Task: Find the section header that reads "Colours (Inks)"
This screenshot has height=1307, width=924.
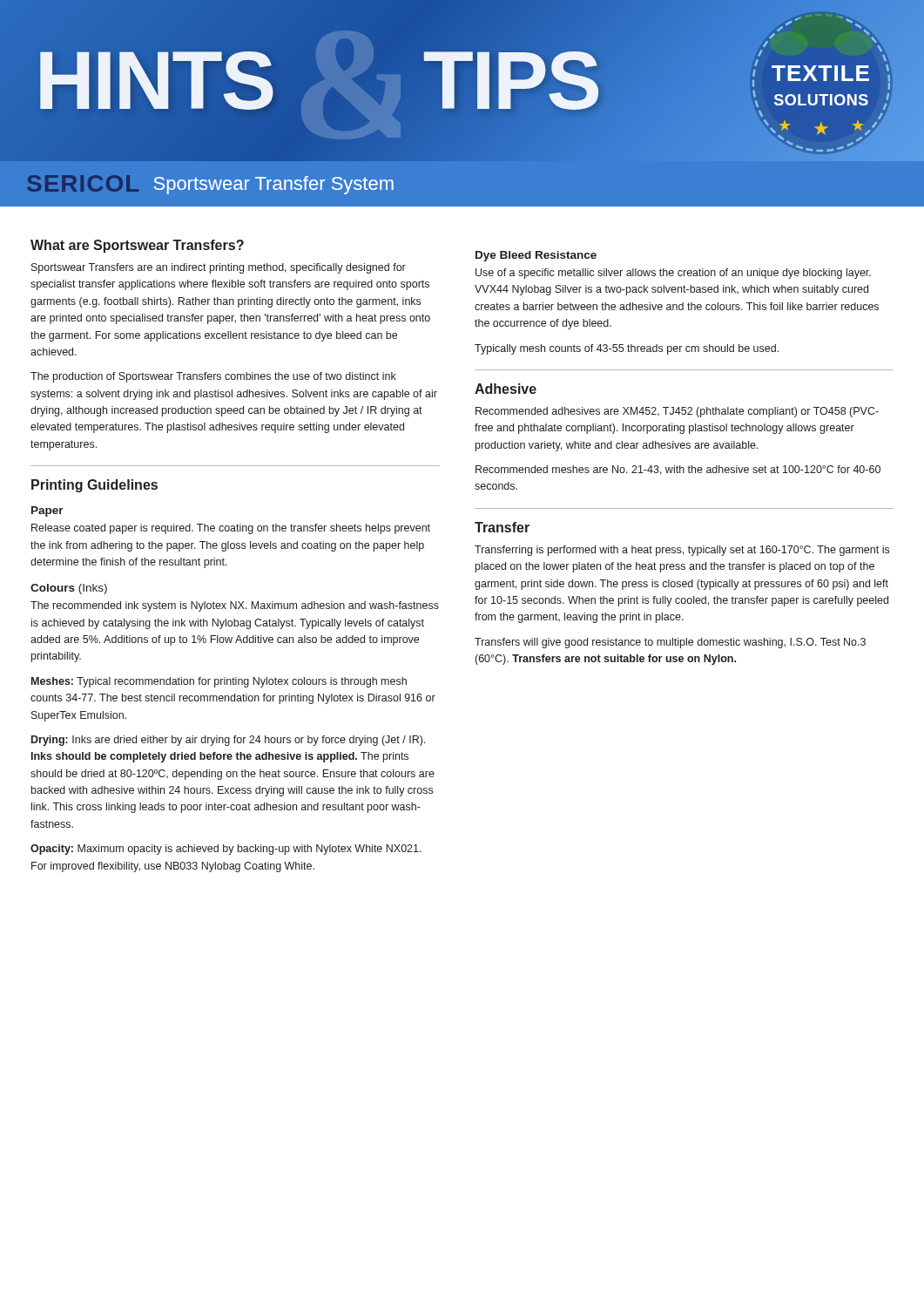Action: click(x=69, y=589)
